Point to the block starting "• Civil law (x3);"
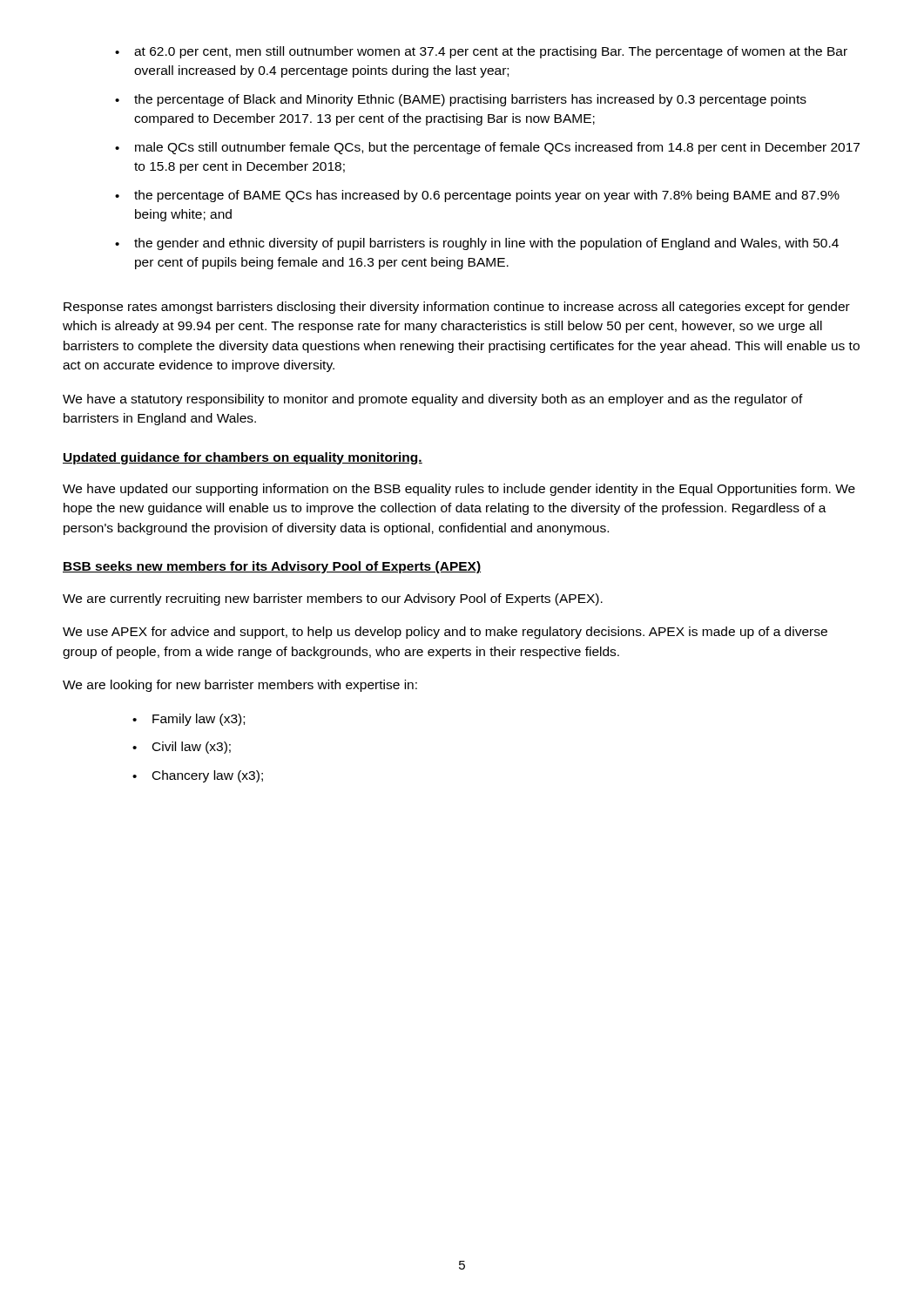This screenshot has height=1307, width=924. tap(182, 748)
